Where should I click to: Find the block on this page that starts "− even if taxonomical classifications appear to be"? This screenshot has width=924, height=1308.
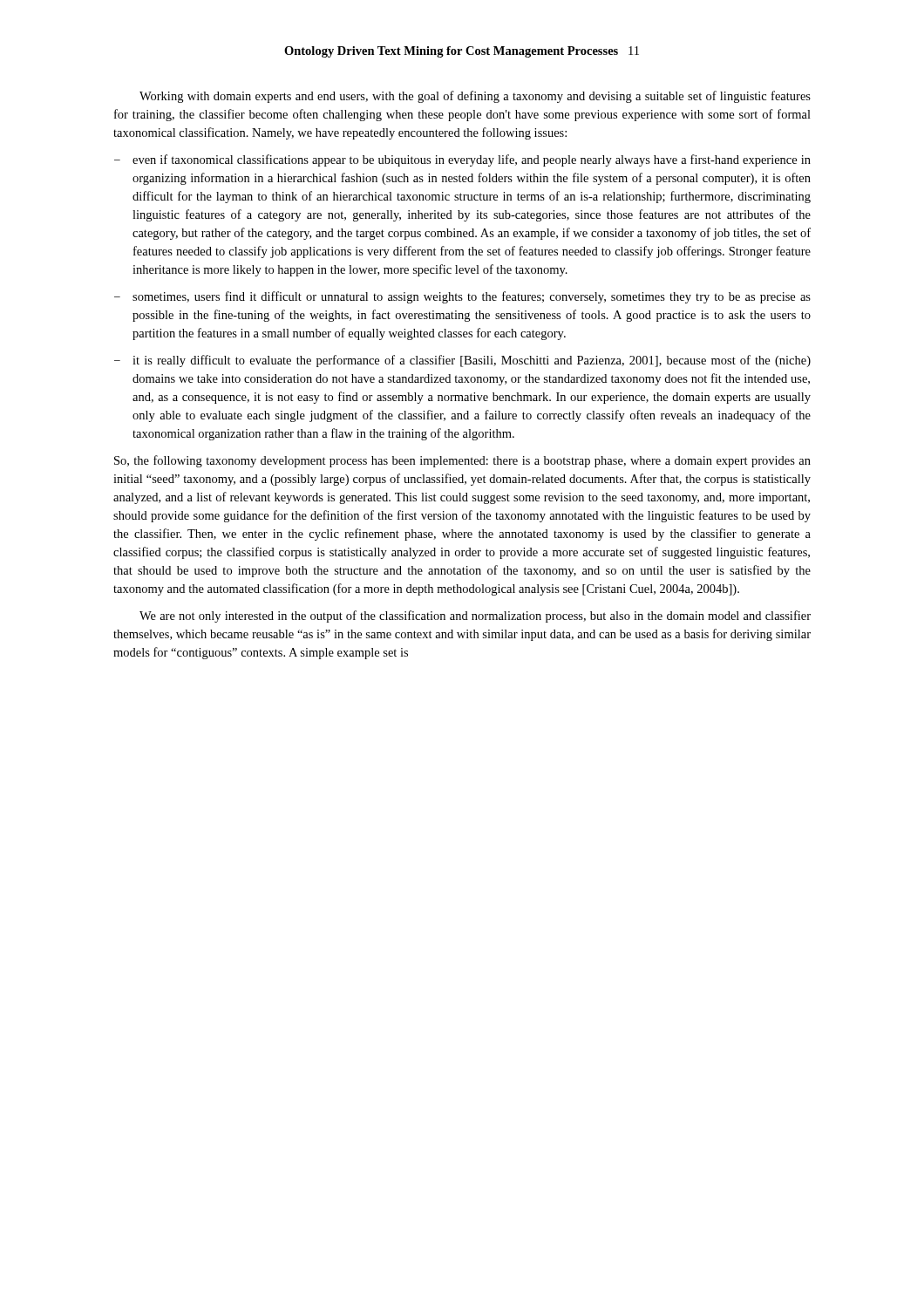point(462,215)
